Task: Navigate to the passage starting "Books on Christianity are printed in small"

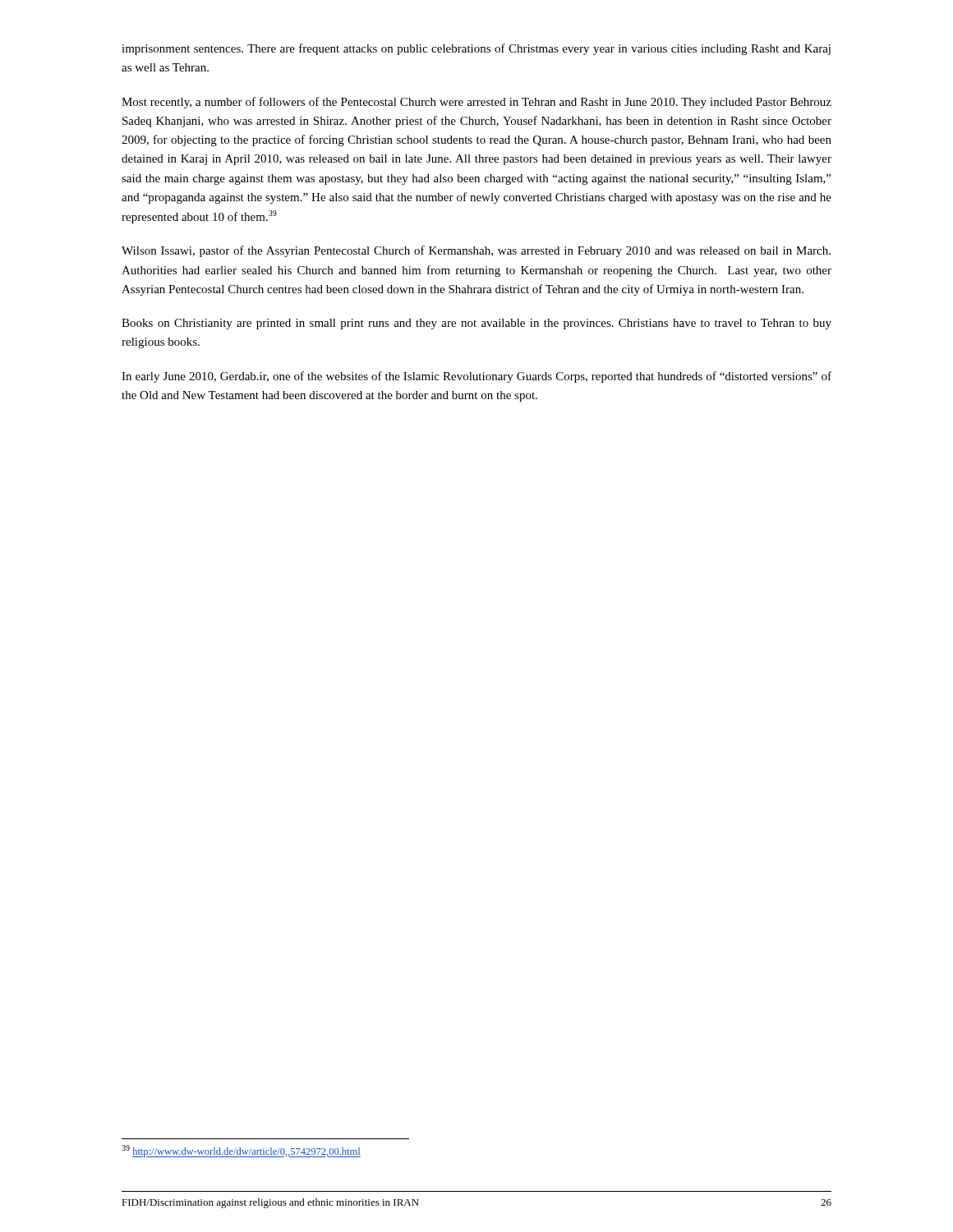Action: tap(476, 332)
